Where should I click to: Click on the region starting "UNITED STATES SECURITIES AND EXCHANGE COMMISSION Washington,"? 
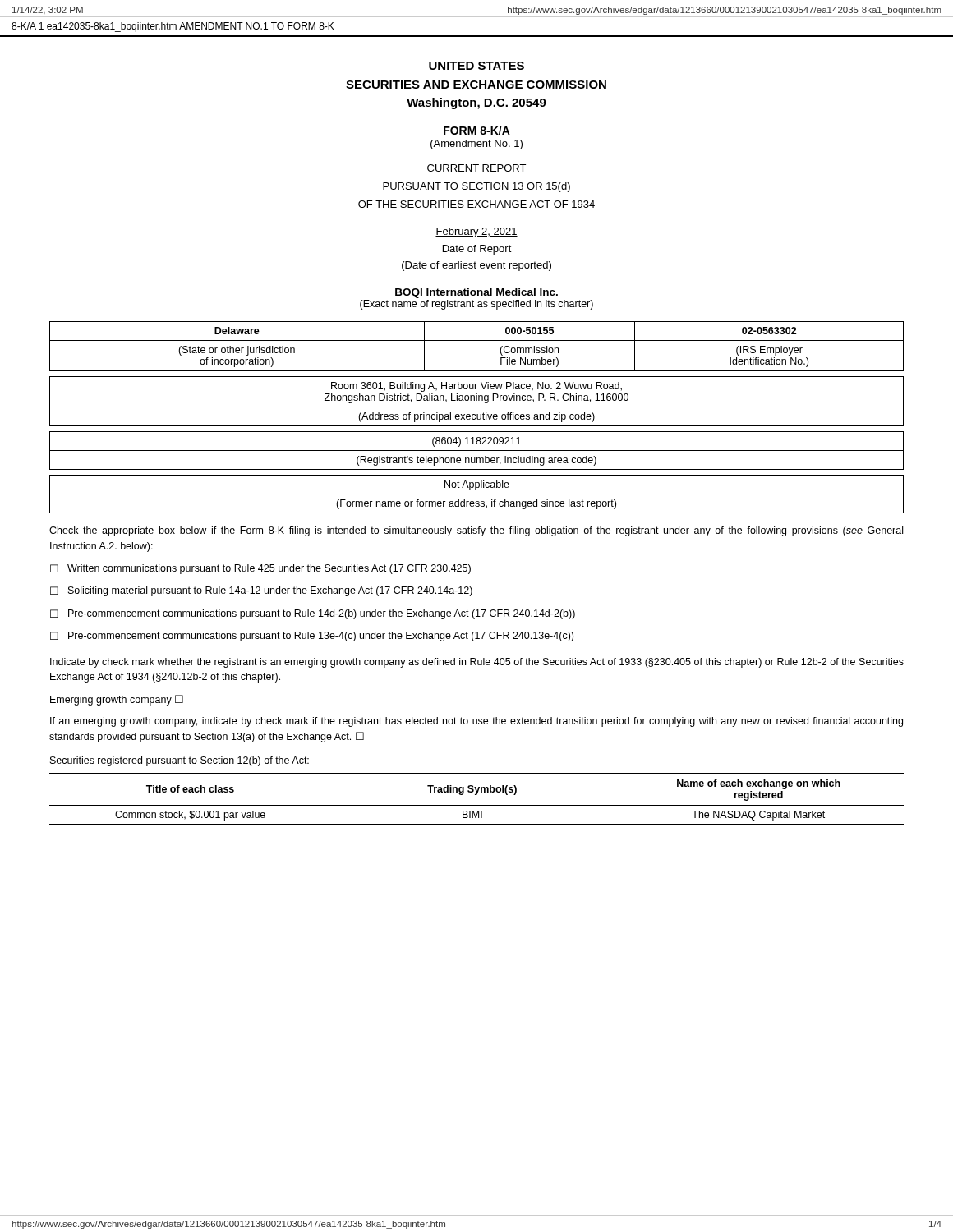point(476,84)
